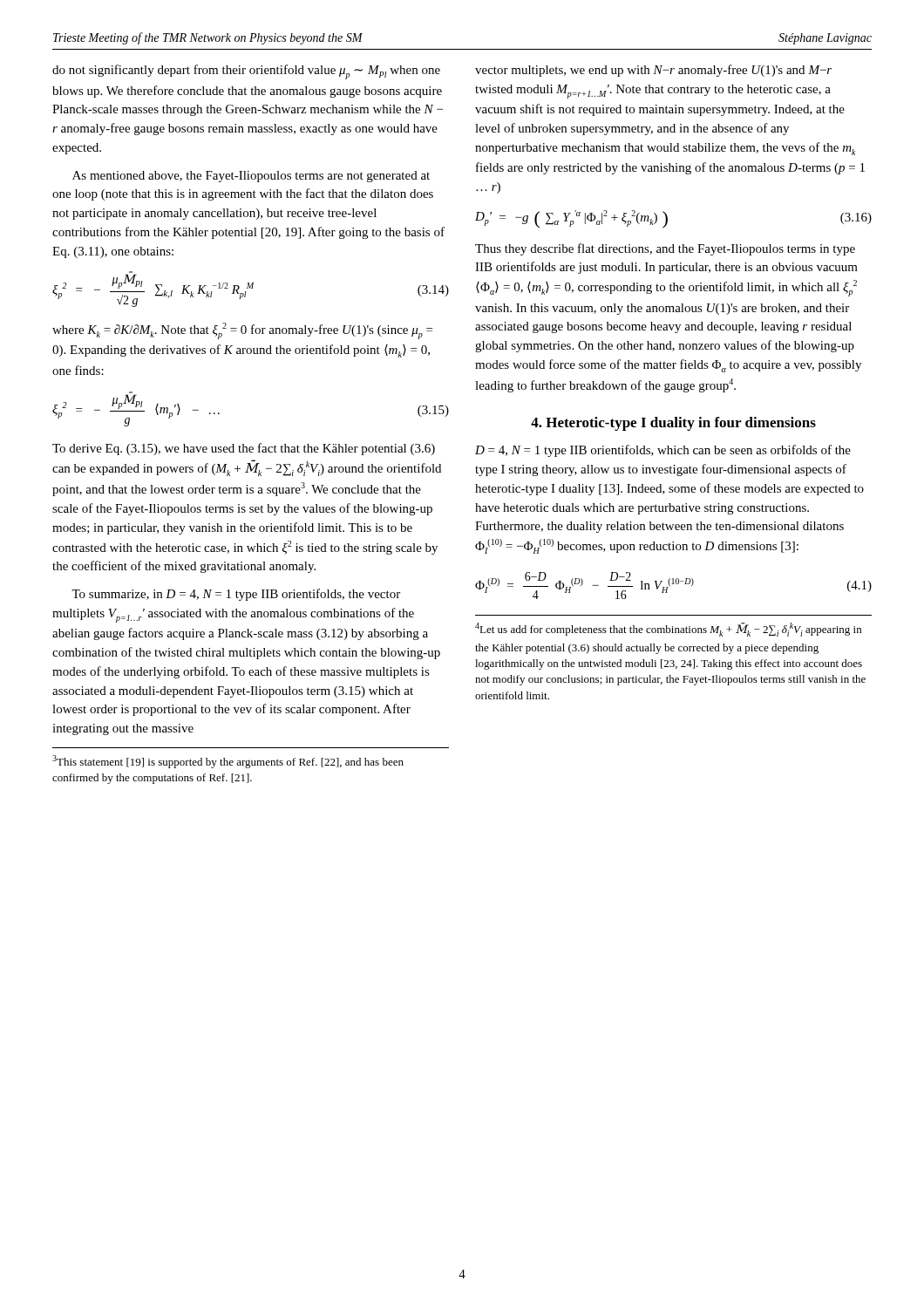Find the block on this page that starts "As mentioned above, the Fayet-Iliopoulos terms"
Screen dimensions: 1308x924
click(251, 214)
